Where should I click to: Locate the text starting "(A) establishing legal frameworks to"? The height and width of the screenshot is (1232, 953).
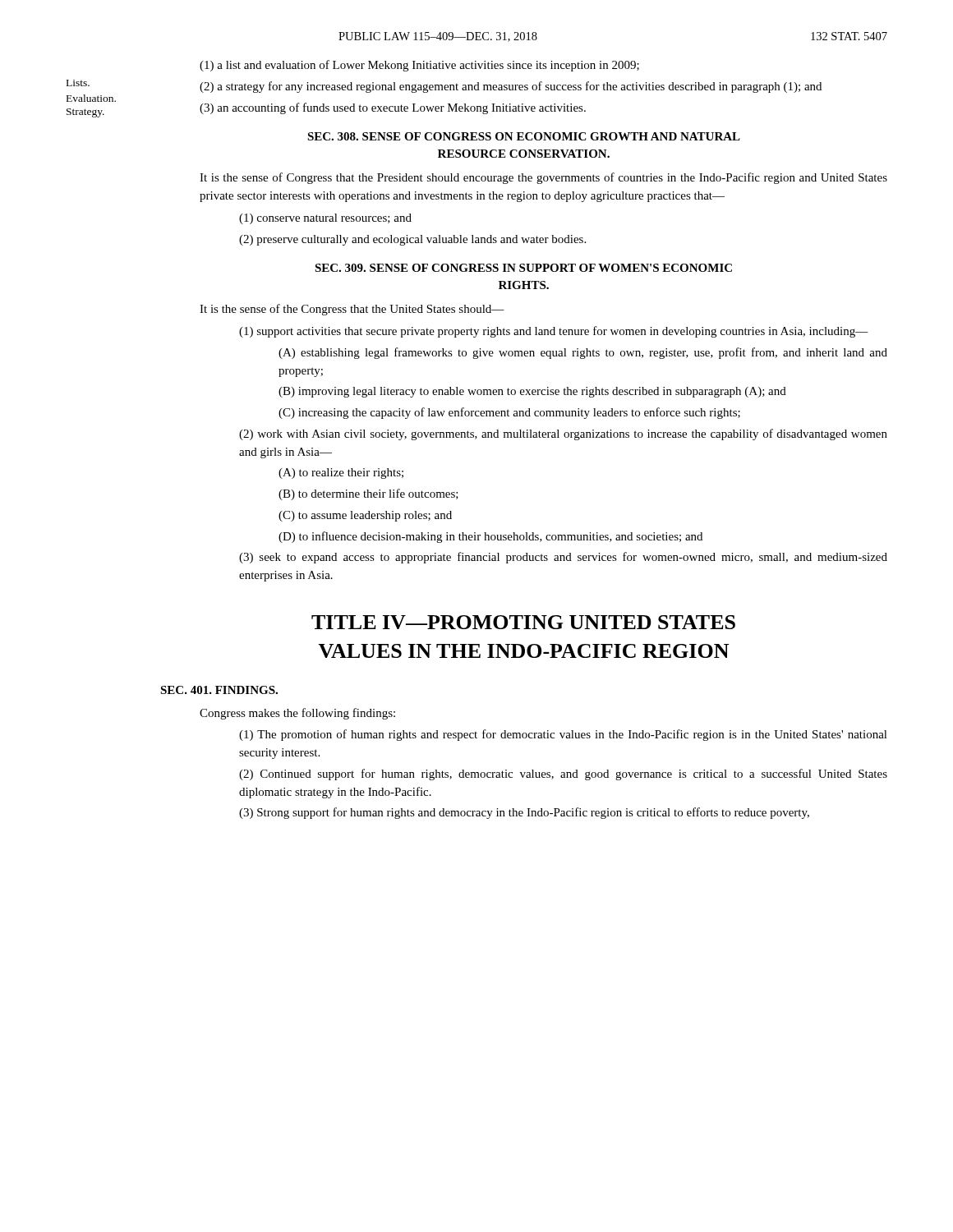click(x=583, y=362)
